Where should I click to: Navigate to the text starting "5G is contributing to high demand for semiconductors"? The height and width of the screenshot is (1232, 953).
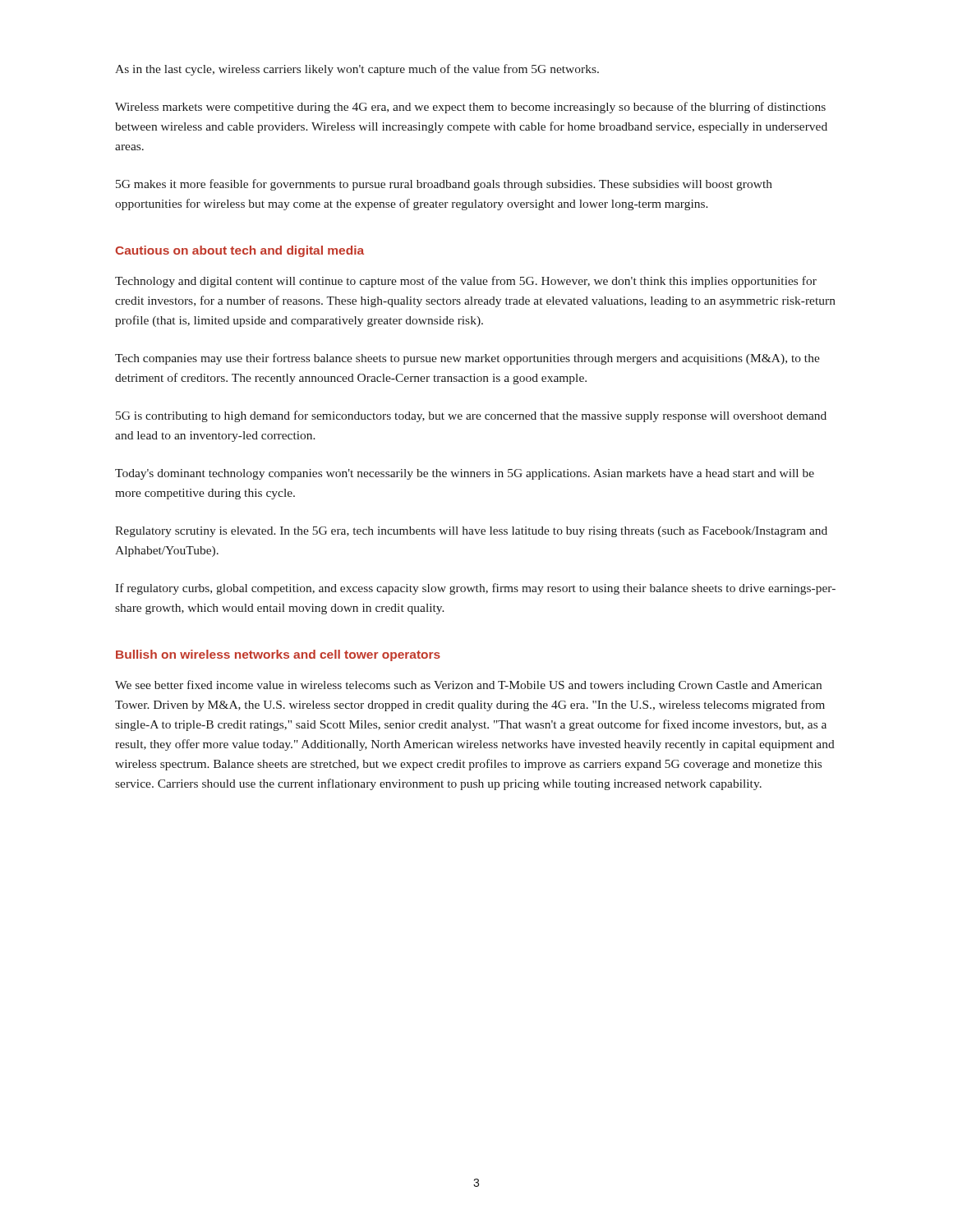(x=471, y=425)
